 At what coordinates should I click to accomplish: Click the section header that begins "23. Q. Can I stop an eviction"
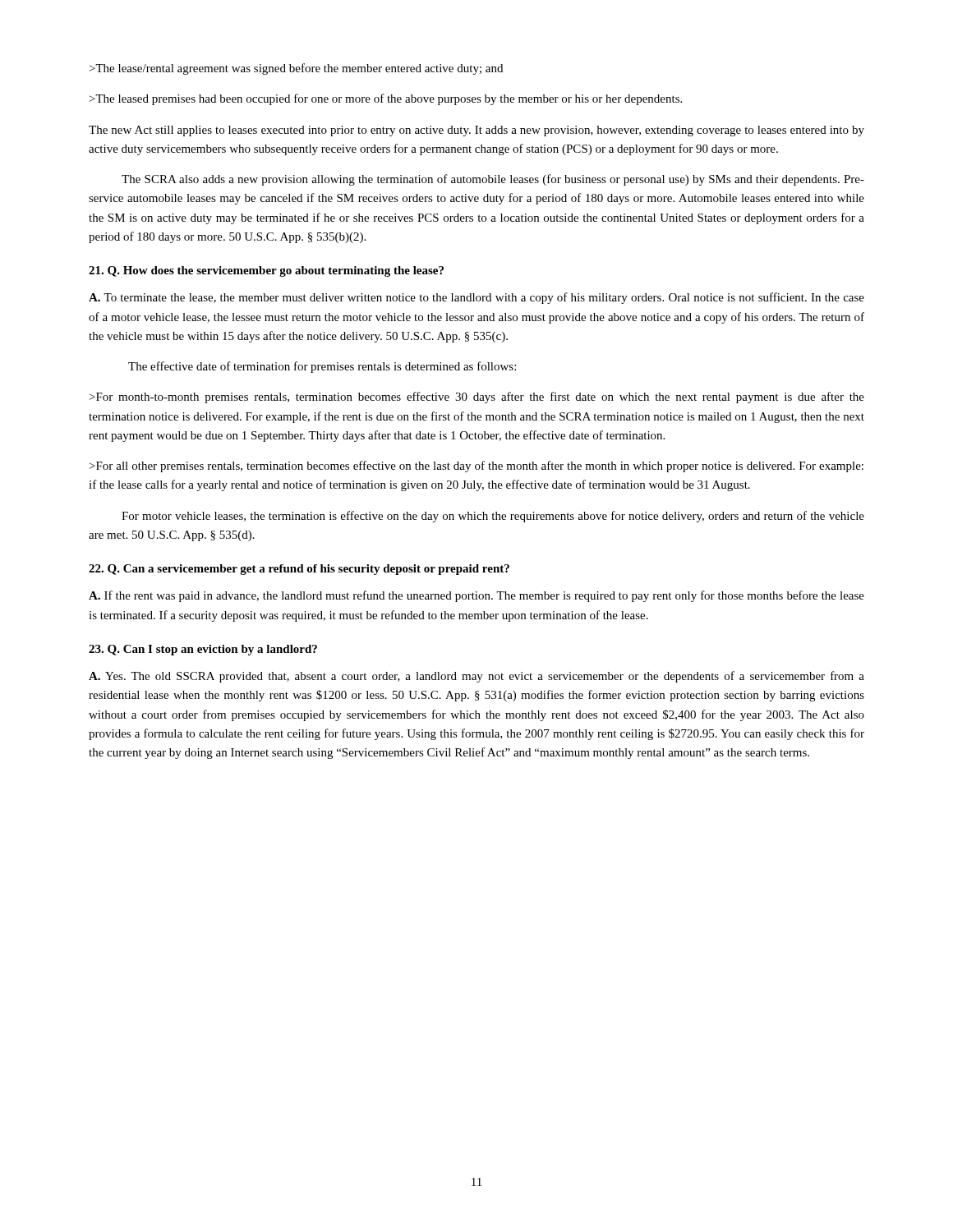click(203, 649)
